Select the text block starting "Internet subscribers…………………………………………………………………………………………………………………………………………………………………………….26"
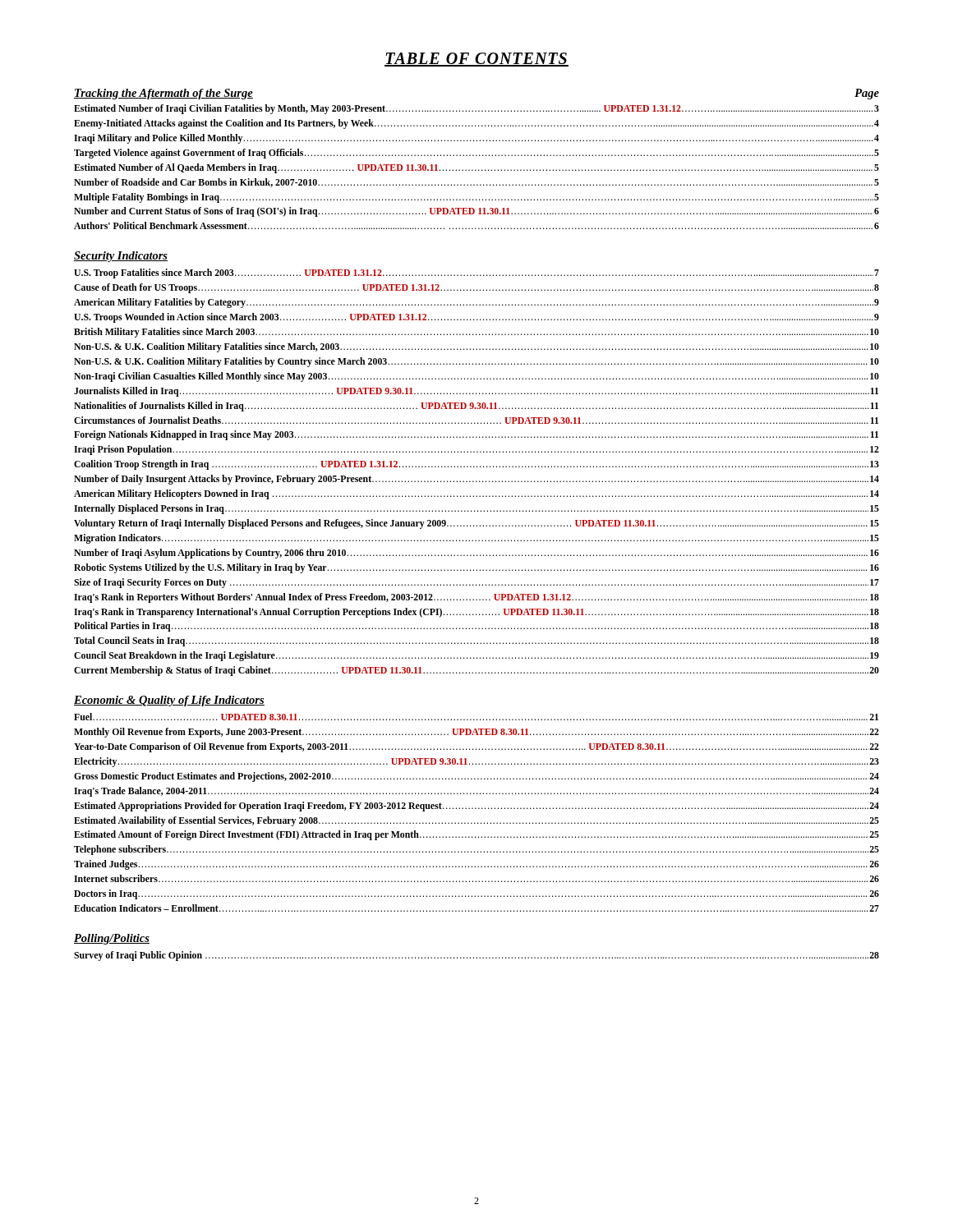The height and width of the screenshot is (1232, 953). pyautogui.click(x=476, y=880)
